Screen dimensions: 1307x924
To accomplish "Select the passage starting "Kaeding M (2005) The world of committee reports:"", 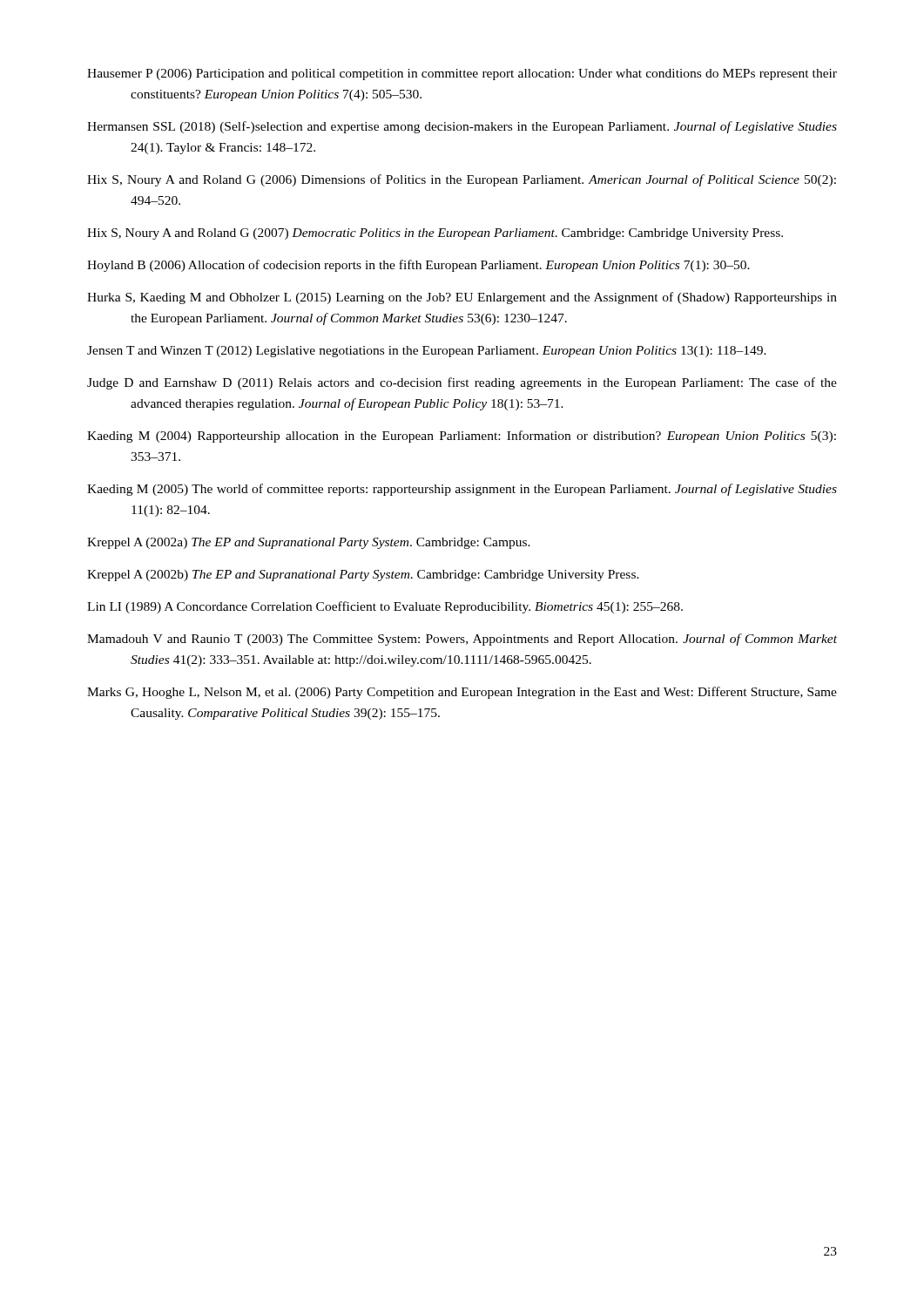I will 462,499.
